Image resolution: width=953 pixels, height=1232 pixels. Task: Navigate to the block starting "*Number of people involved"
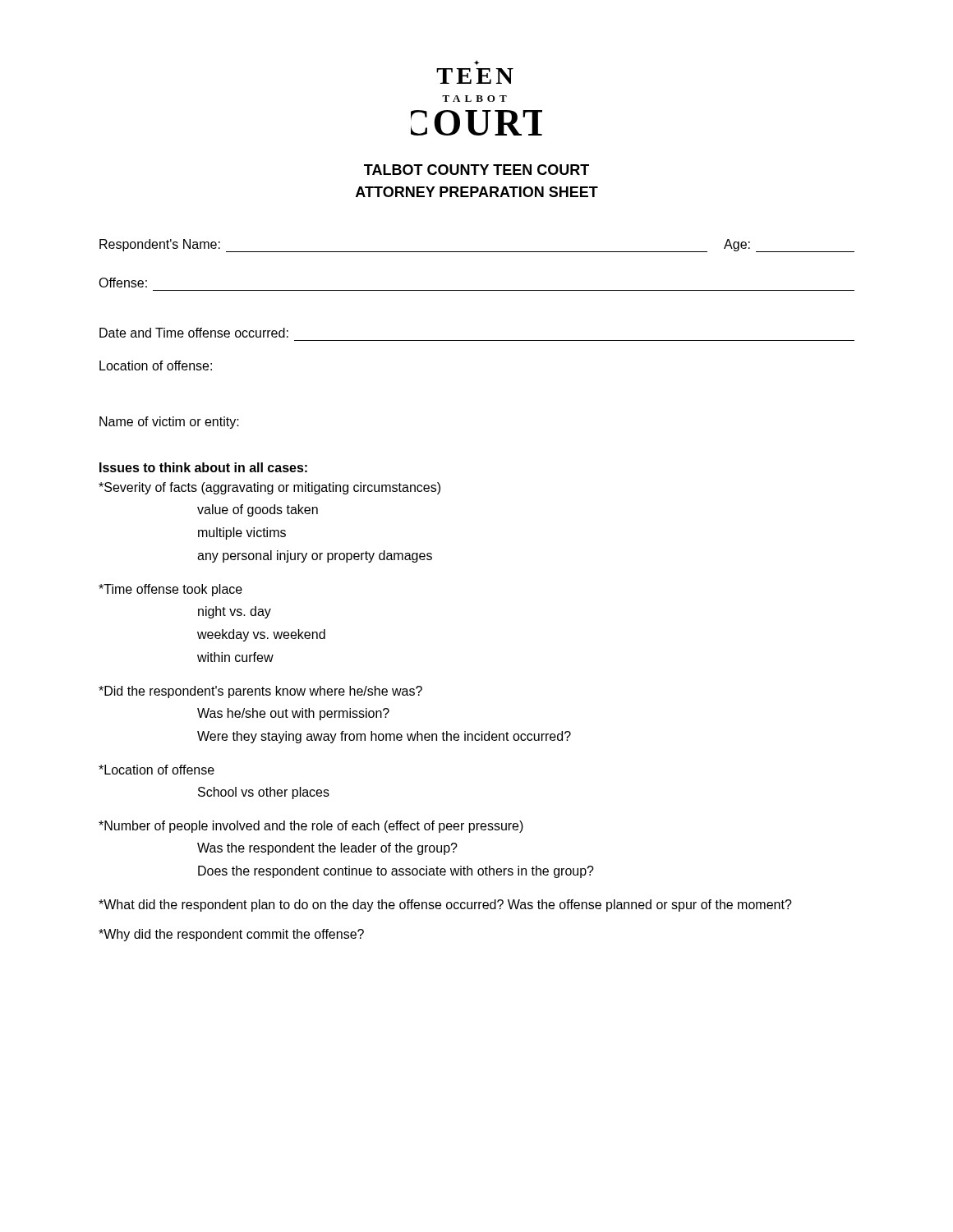coord(311,827)
